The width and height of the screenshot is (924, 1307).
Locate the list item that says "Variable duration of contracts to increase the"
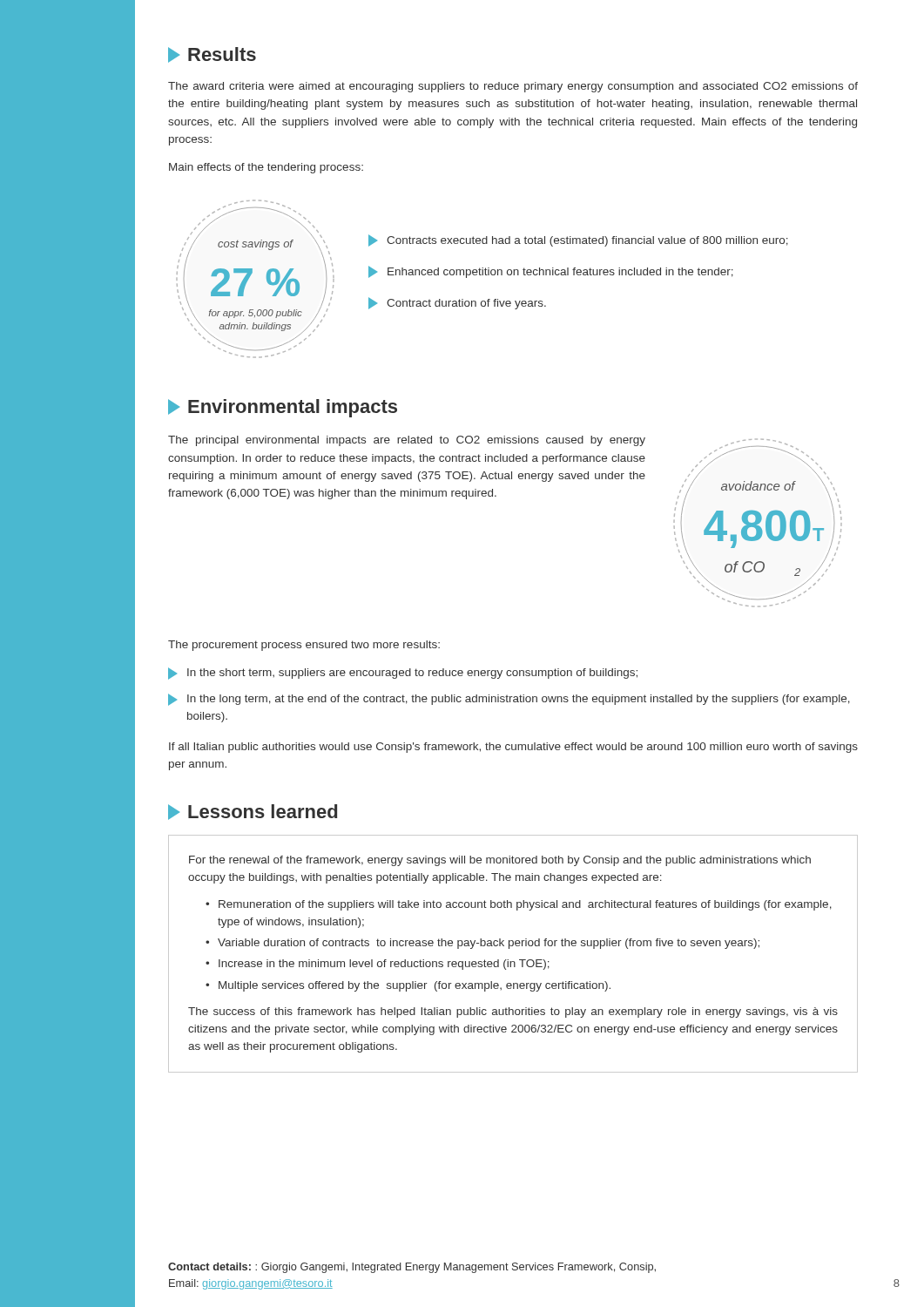click(x=489, y=942)
